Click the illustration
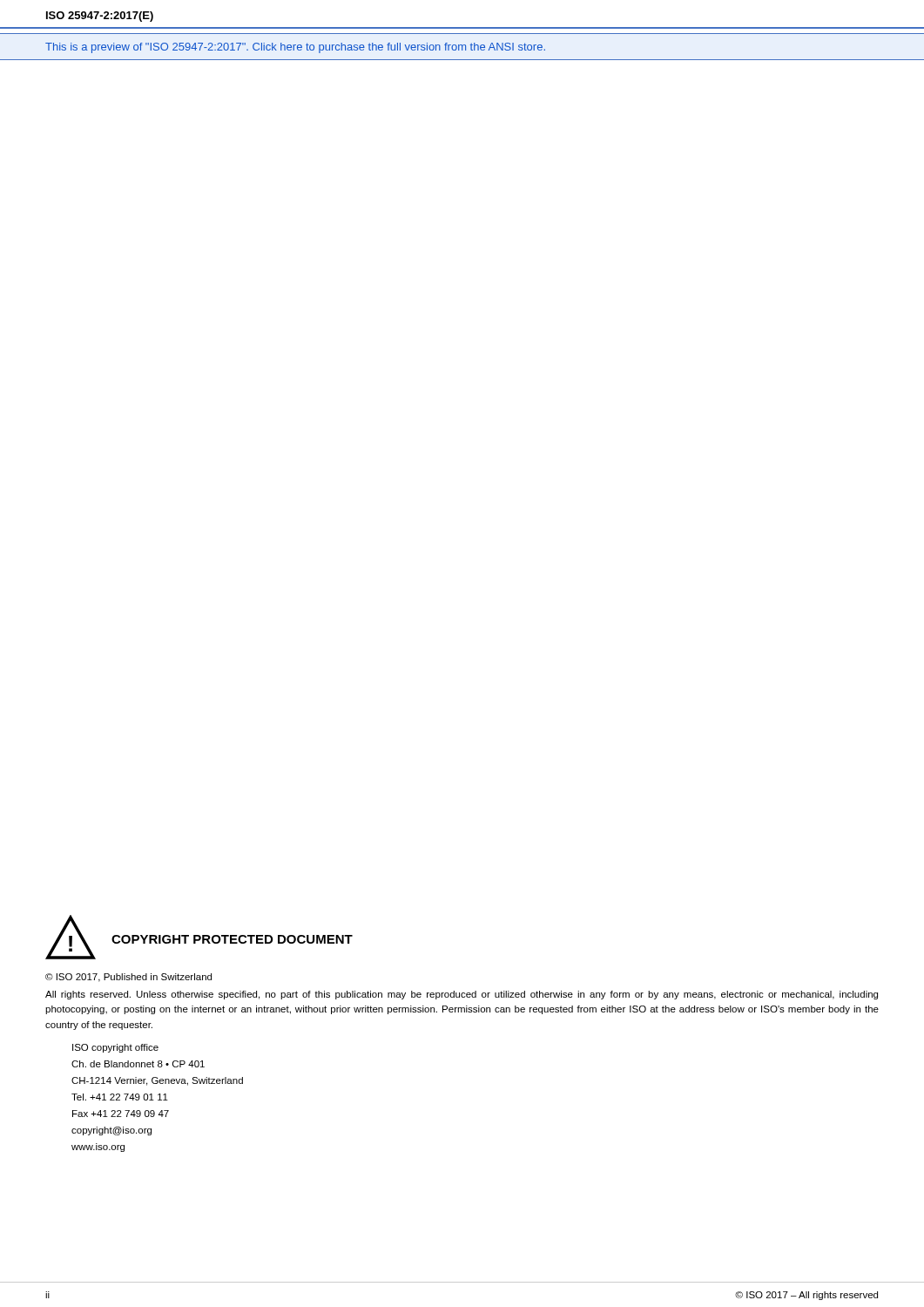The height and width of the screenshot is (1307, 924). tap(71, 939)
